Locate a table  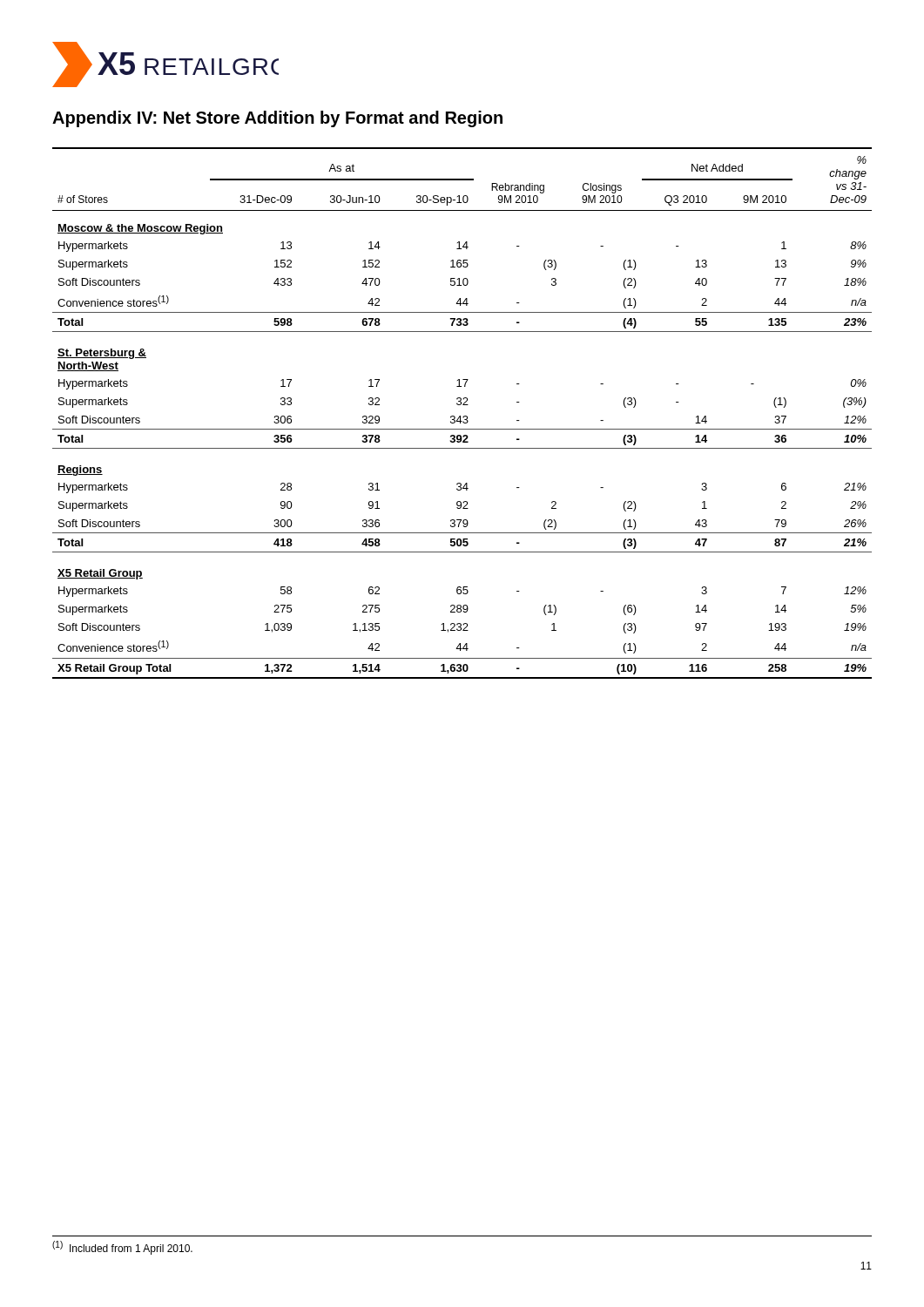point(462,413)
